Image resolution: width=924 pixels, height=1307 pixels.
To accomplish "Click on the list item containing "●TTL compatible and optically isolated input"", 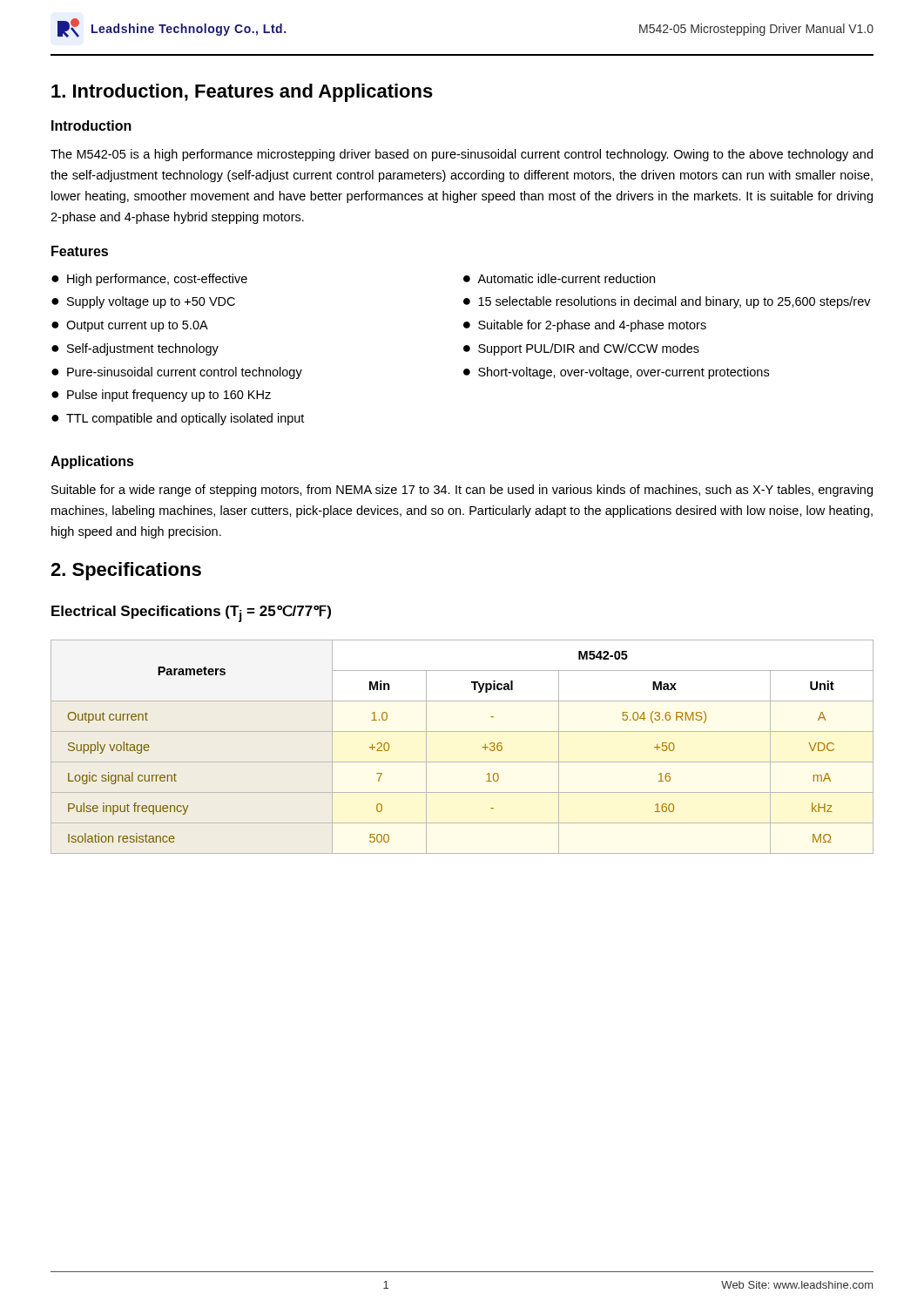I will click(177, 419).
